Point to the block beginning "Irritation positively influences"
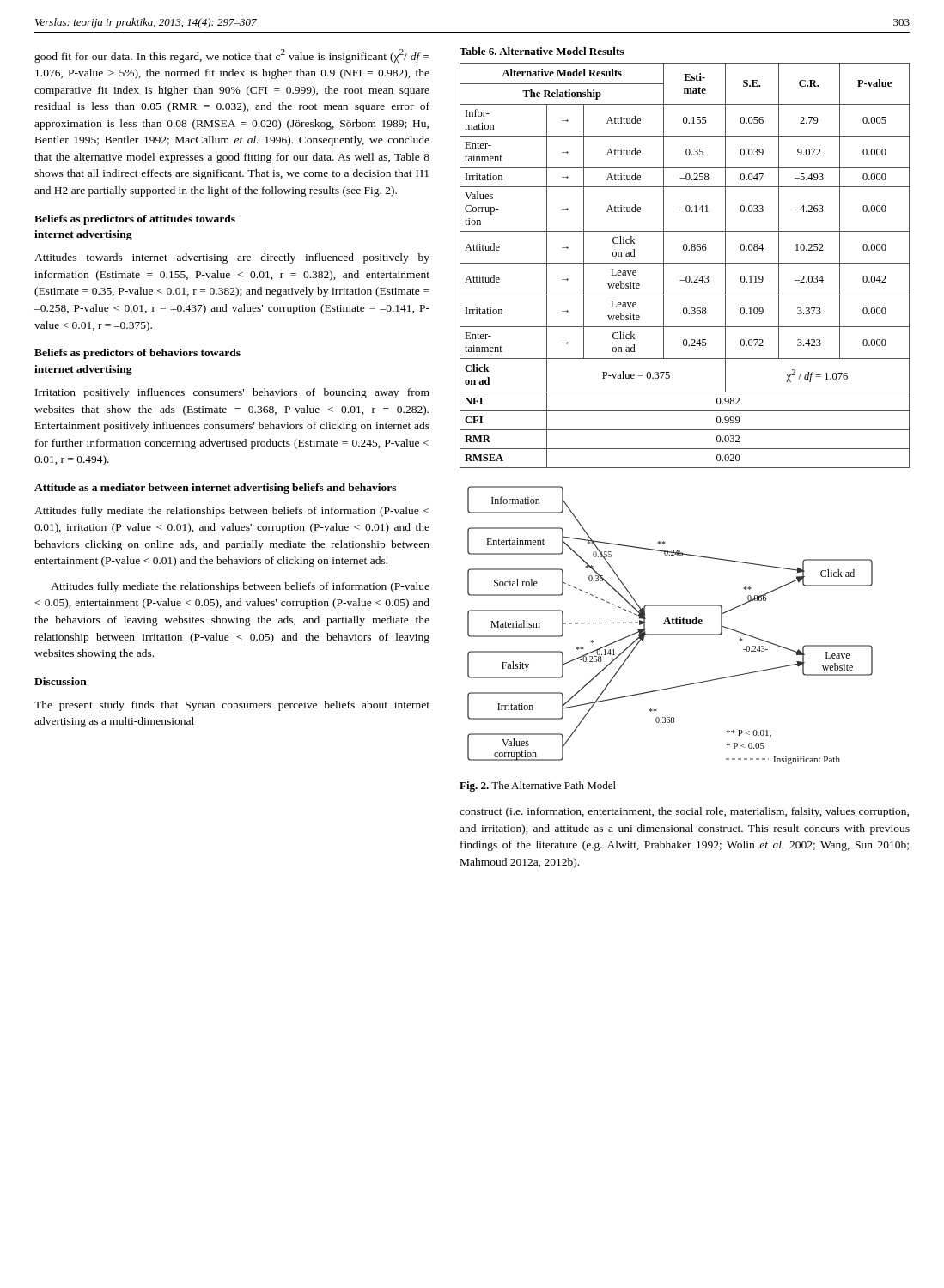 click(232, 426)
